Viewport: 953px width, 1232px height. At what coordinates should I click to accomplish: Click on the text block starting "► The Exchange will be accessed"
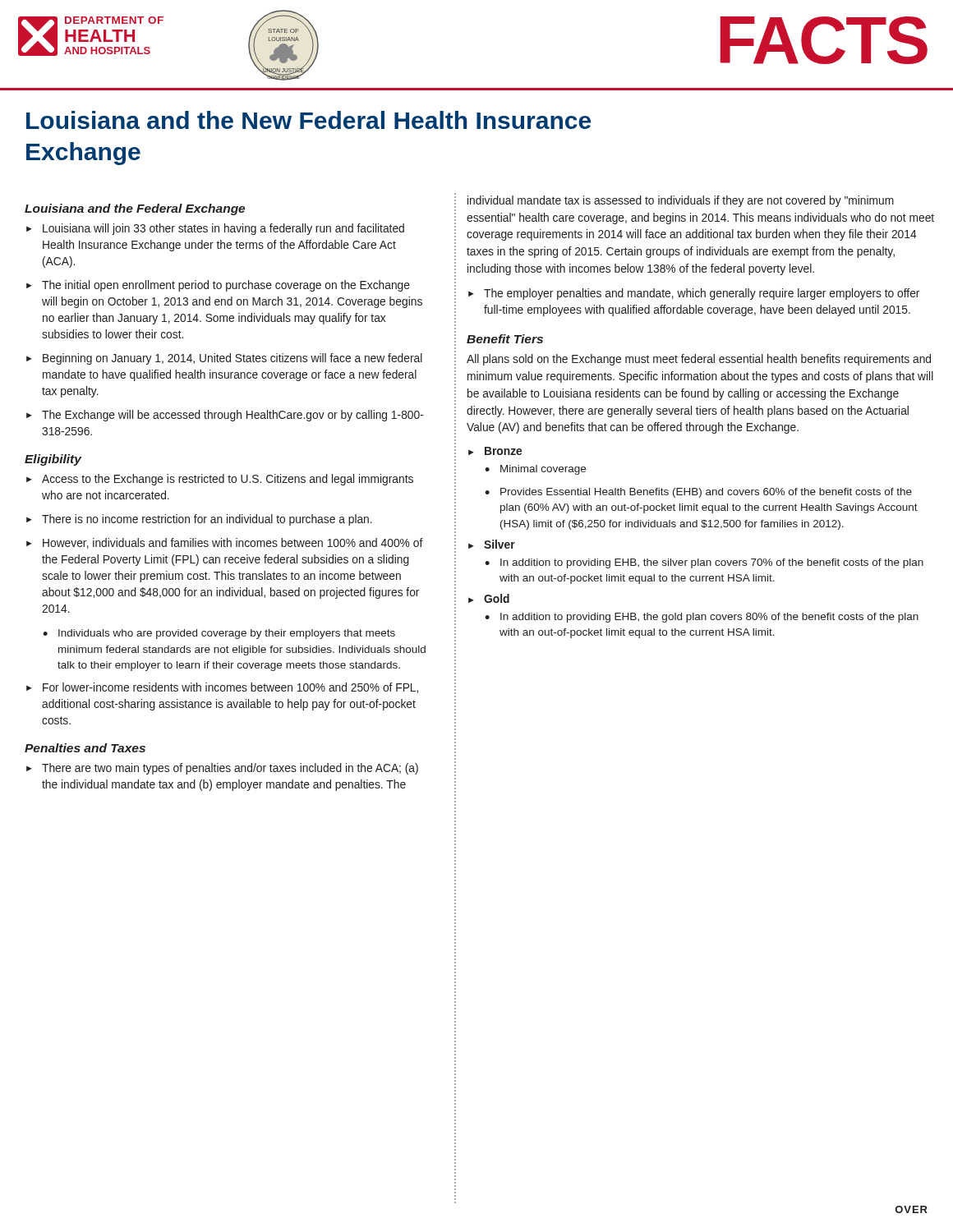tap(226, 424)
